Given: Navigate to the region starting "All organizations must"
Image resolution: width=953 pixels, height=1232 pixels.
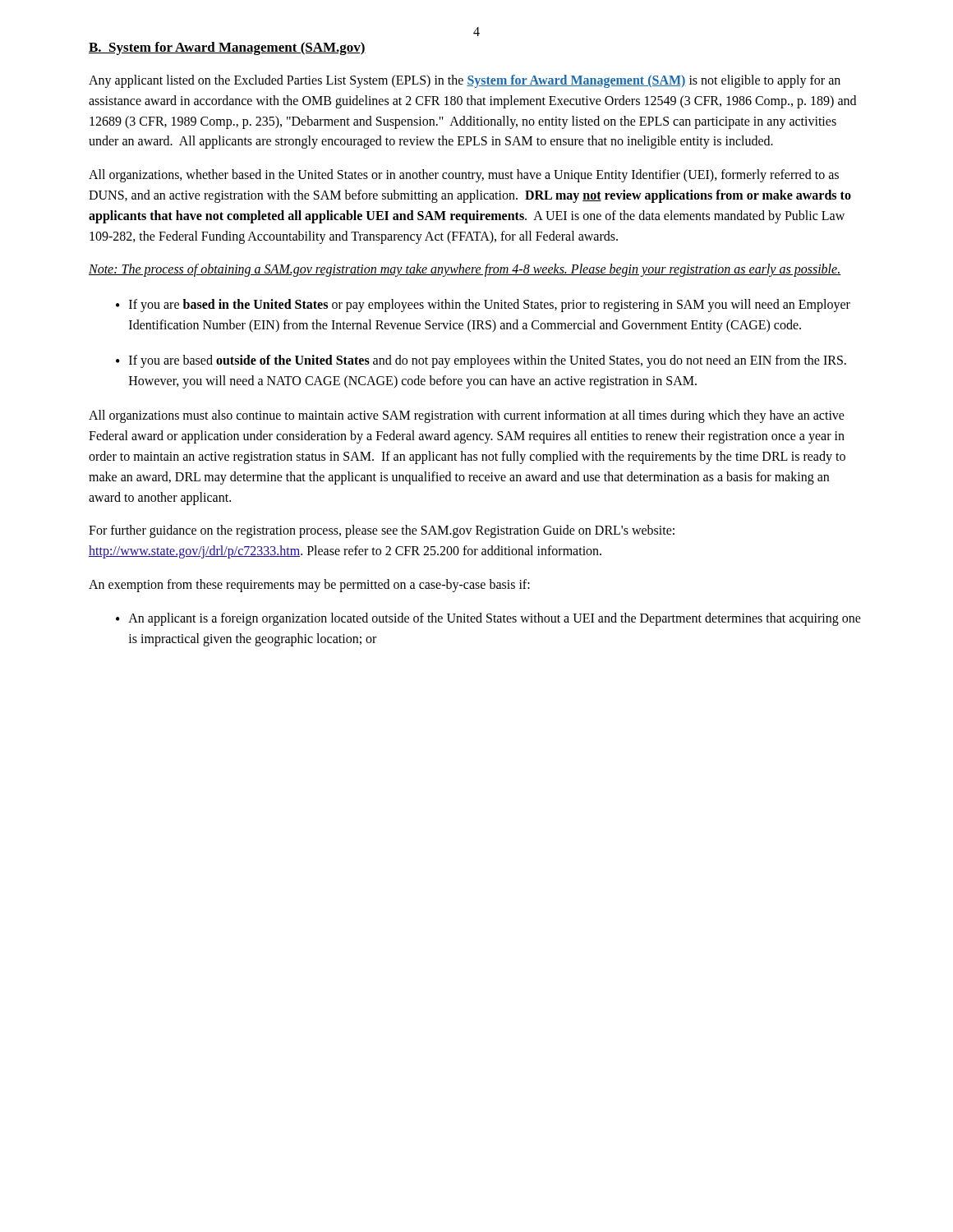Looking at the screenshot, I should [467, 456].
